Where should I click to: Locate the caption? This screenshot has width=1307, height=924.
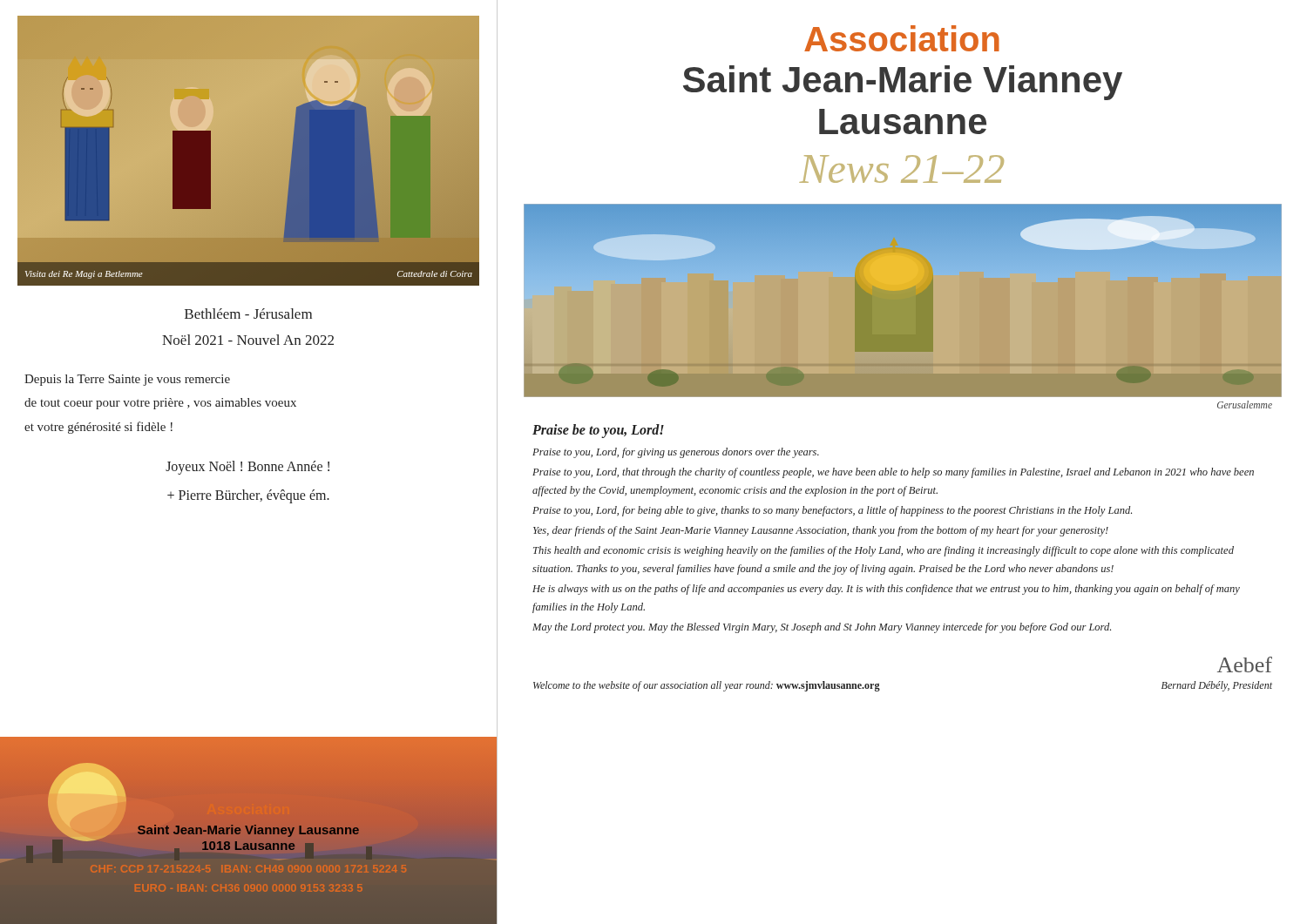click(x=1244, y=405)
